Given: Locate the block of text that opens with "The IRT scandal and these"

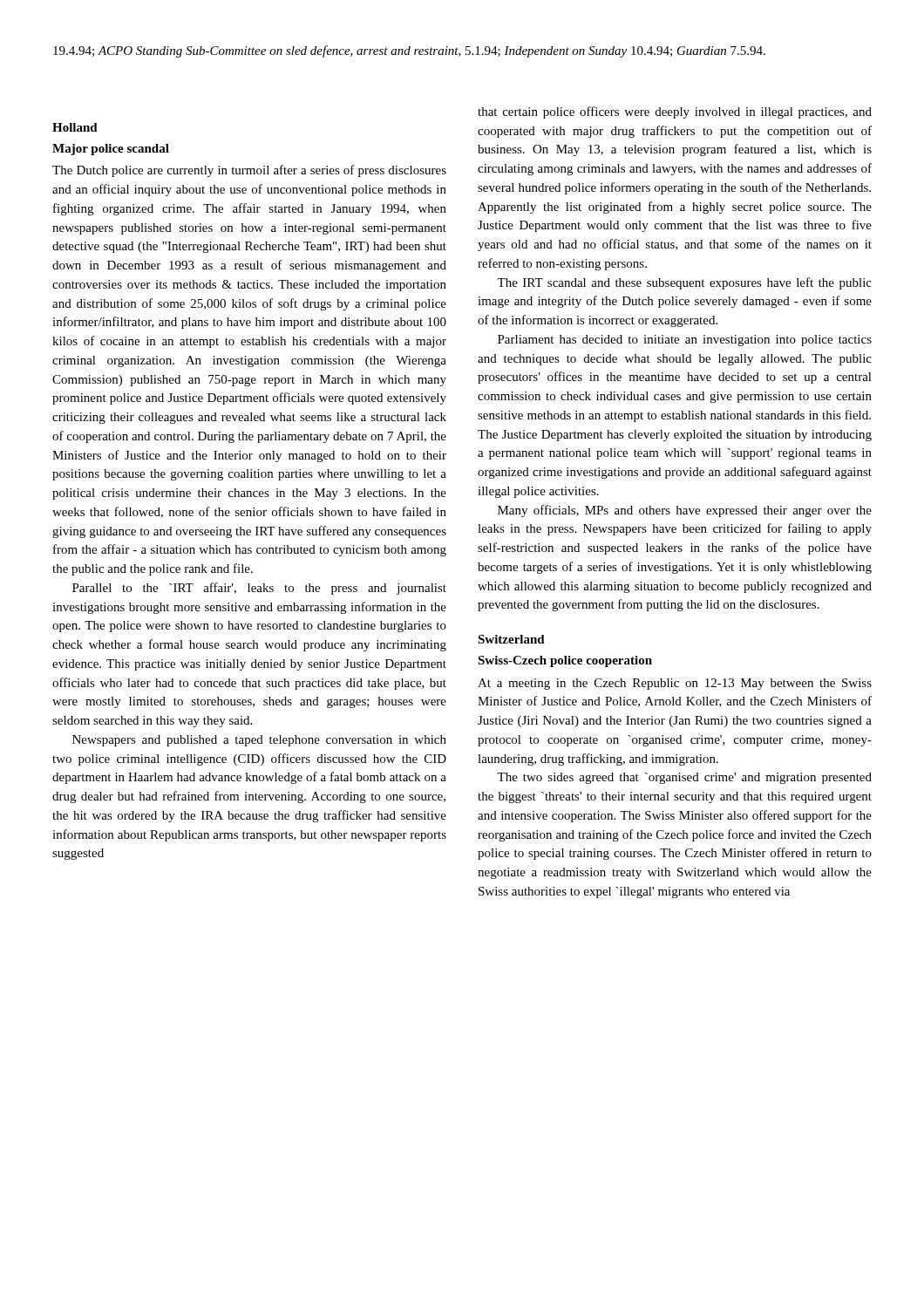Looking at the screenshot, I should tap(675, 302).
